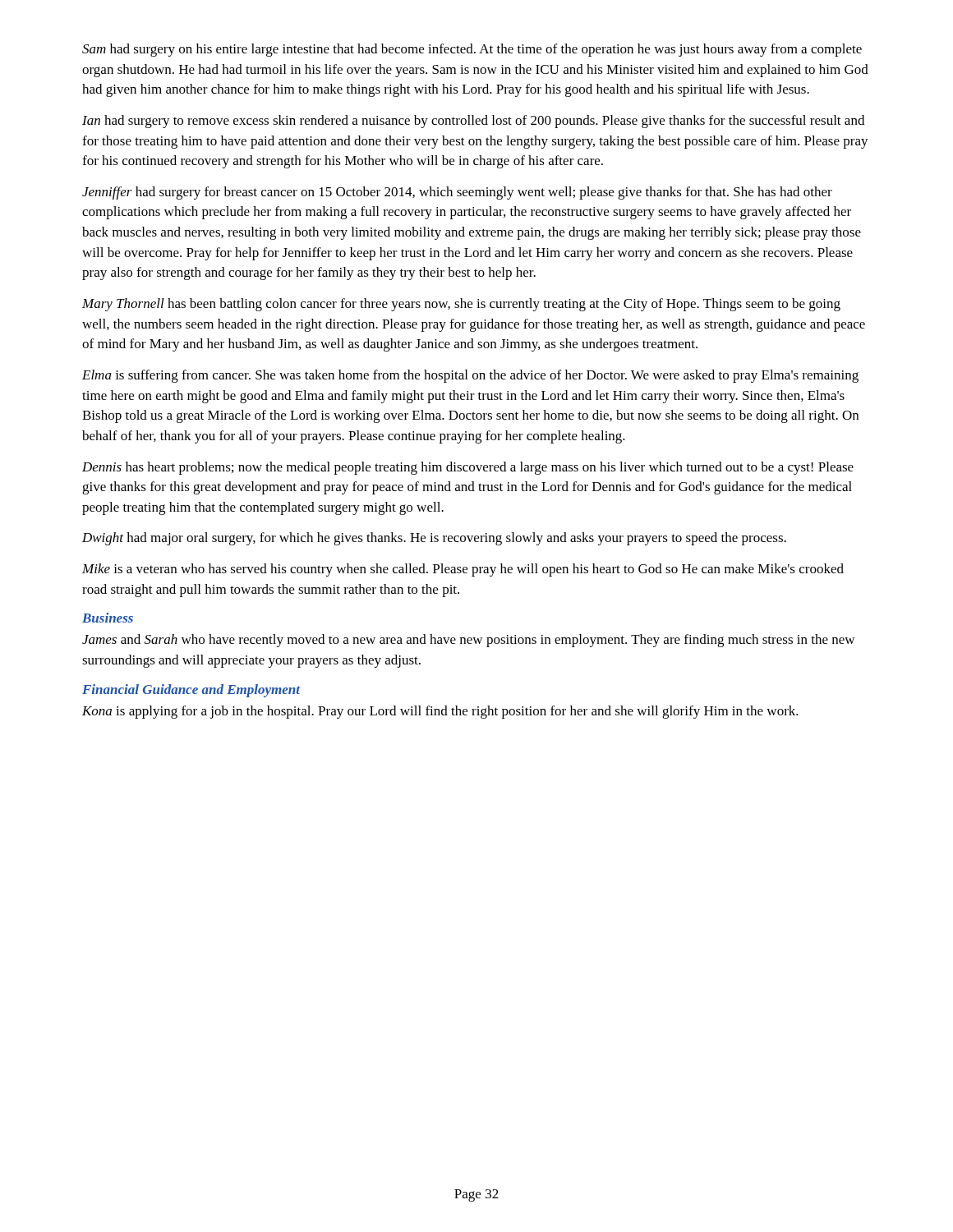
Task: Click on the list item with the text "Kona is applying for a job"
Action: coord(476,711)
